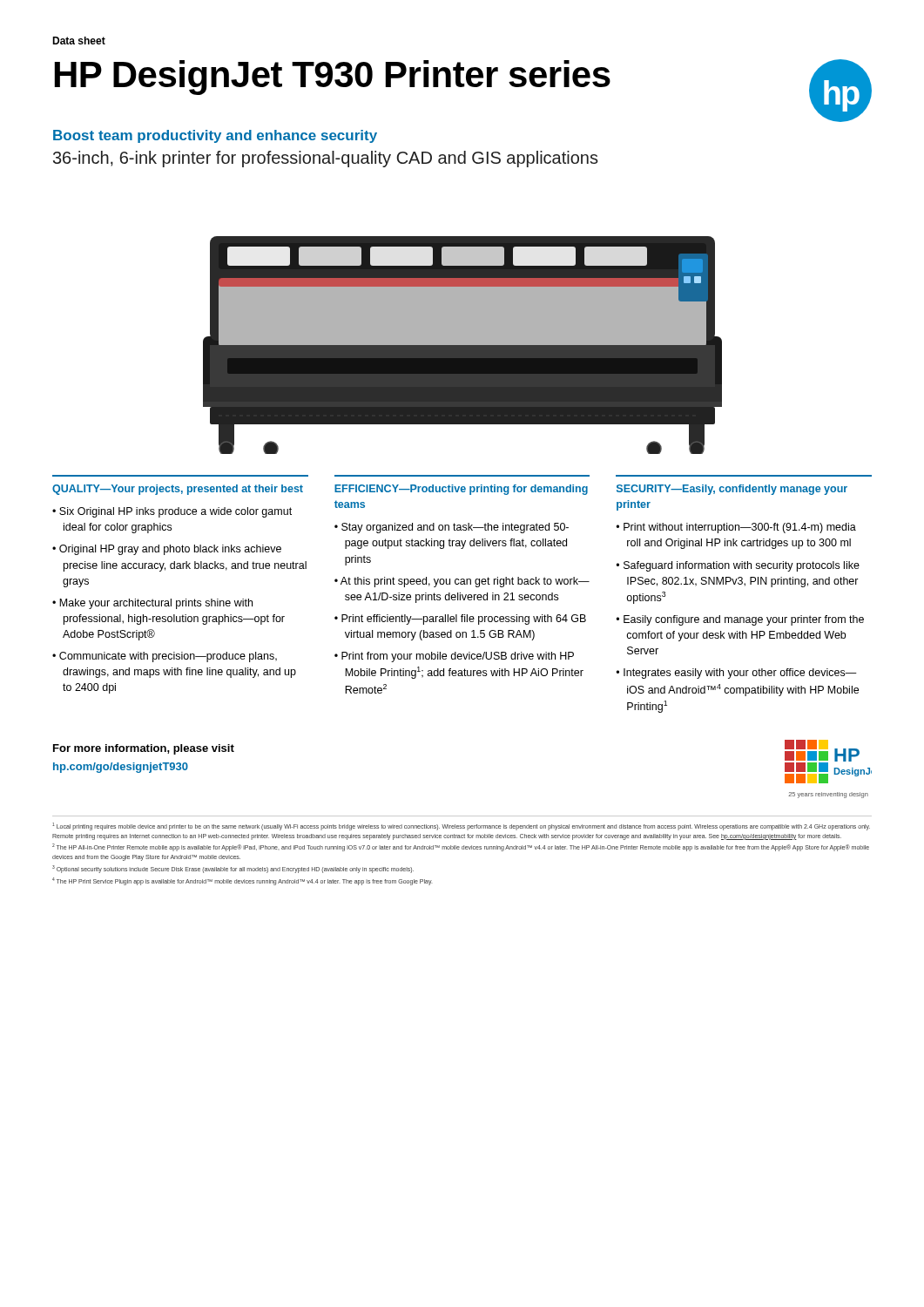Viewport: 924px width, 1307px height.
Task: Click on the text block starting "Integrates easily with your other office"
Action: click(741, 690)
